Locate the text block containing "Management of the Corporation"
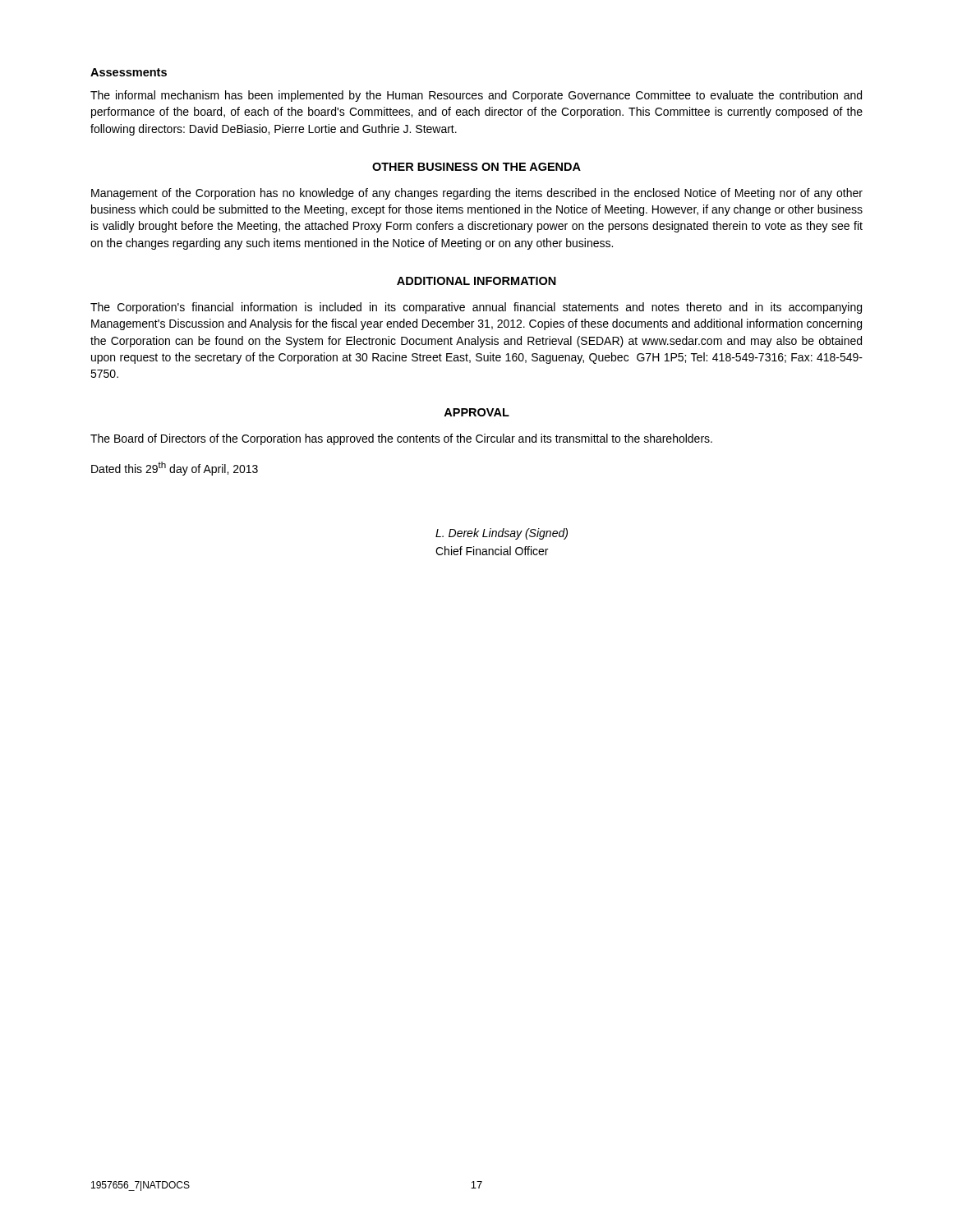 (x=476, y=218)
